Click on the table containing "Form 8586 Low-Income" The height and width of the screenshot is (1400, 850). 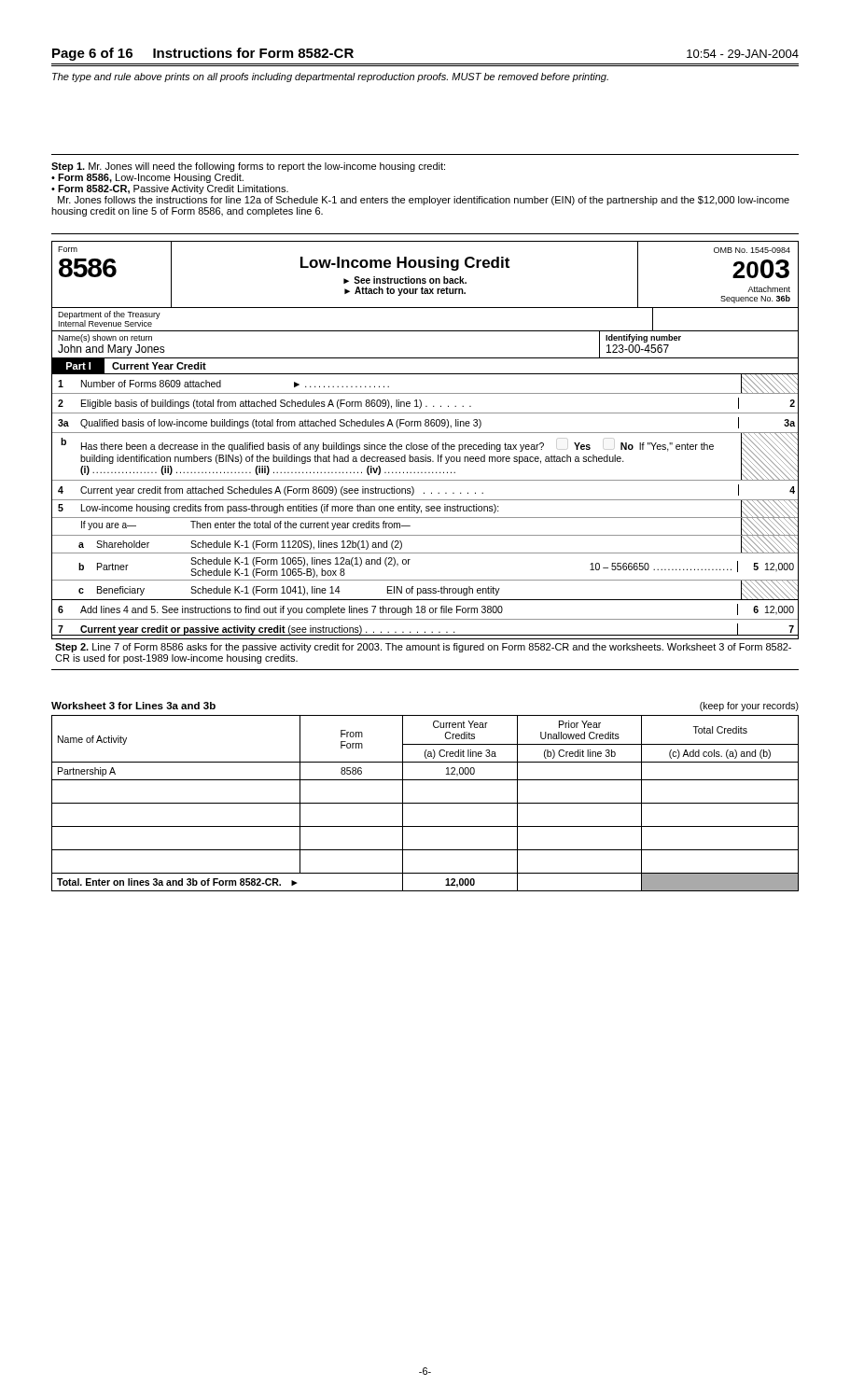[x=425, y=440]
